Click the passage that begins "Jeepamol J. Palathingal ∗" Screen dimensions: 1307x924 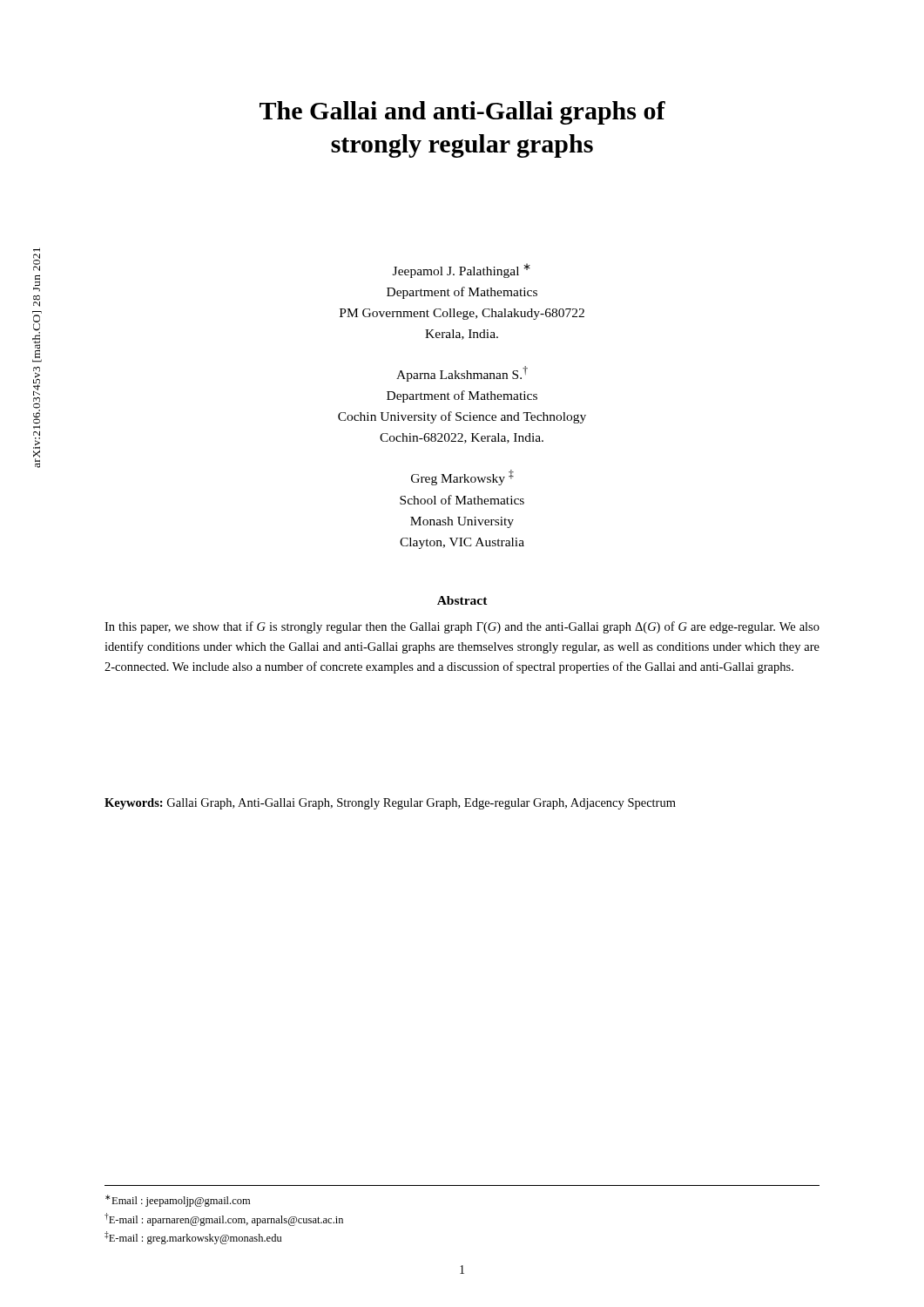[462, 406]
